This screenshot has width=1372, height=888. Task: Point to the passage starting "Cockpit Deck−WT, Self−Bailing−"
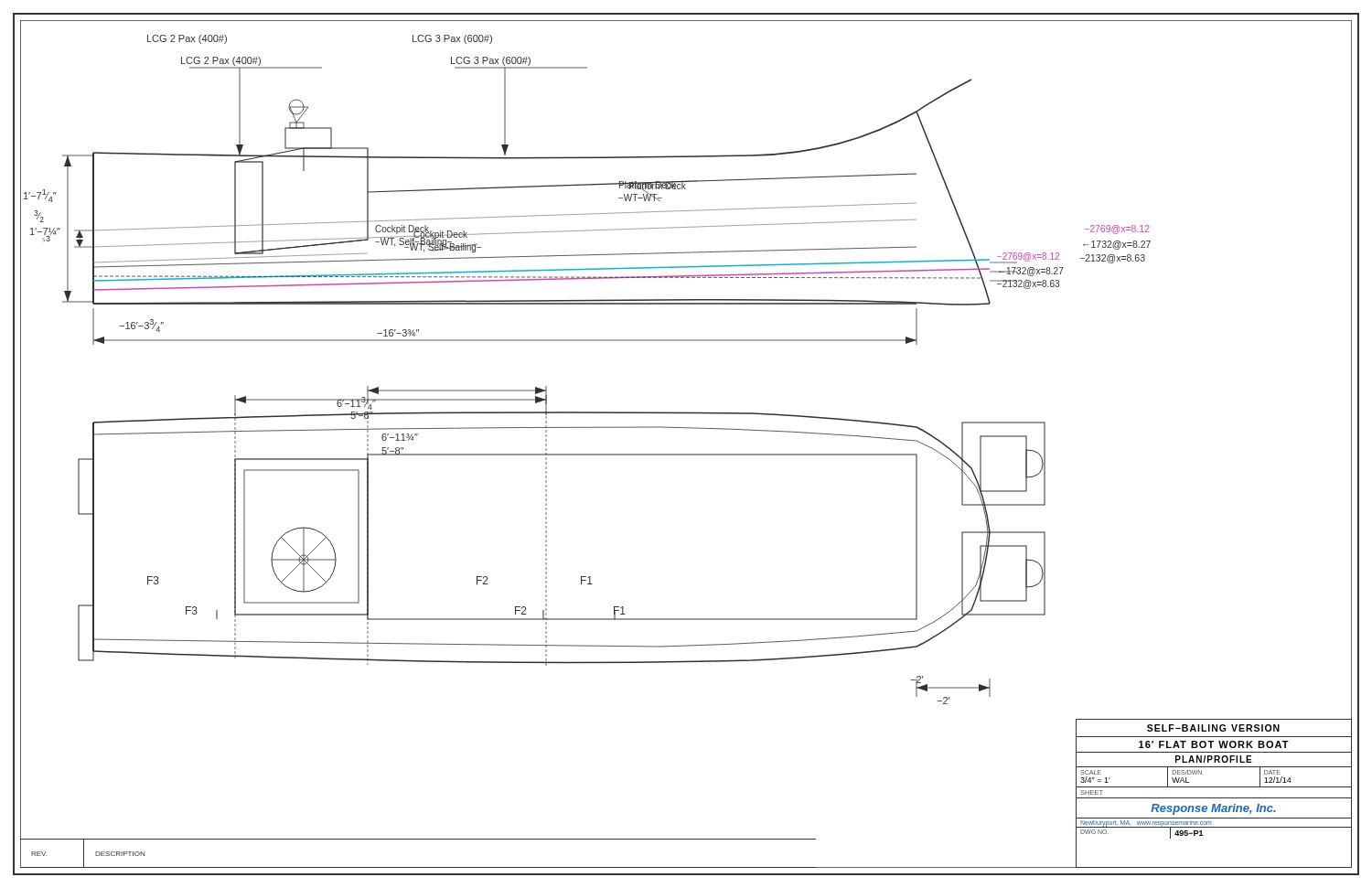point(414,235)
